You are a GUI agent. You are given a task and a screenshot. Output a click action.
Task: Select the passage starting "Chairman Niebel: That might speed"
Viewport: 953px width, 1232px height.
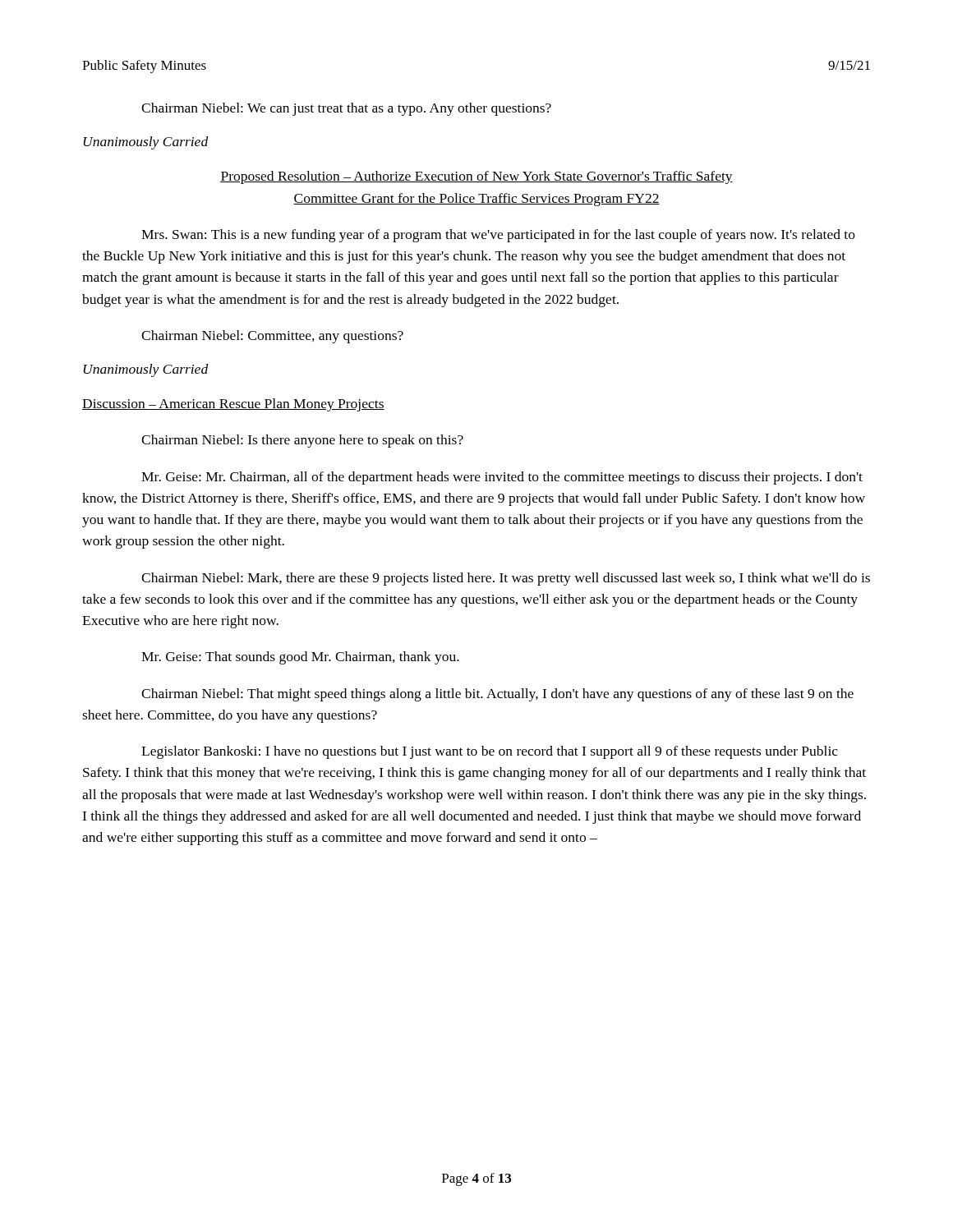pos(468,704)
